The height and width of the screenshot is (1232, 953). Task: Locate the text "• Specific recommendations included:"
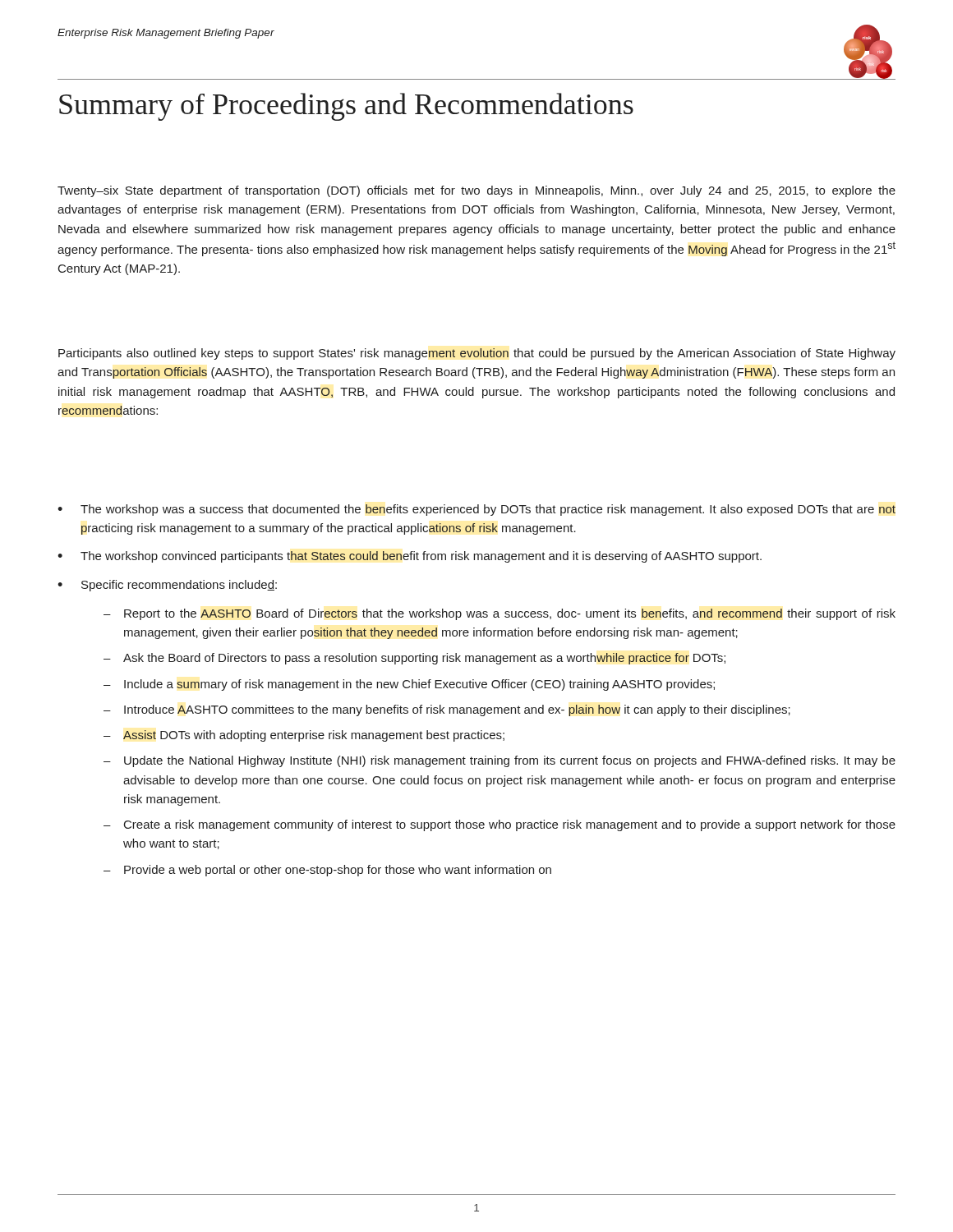point(167,586)
